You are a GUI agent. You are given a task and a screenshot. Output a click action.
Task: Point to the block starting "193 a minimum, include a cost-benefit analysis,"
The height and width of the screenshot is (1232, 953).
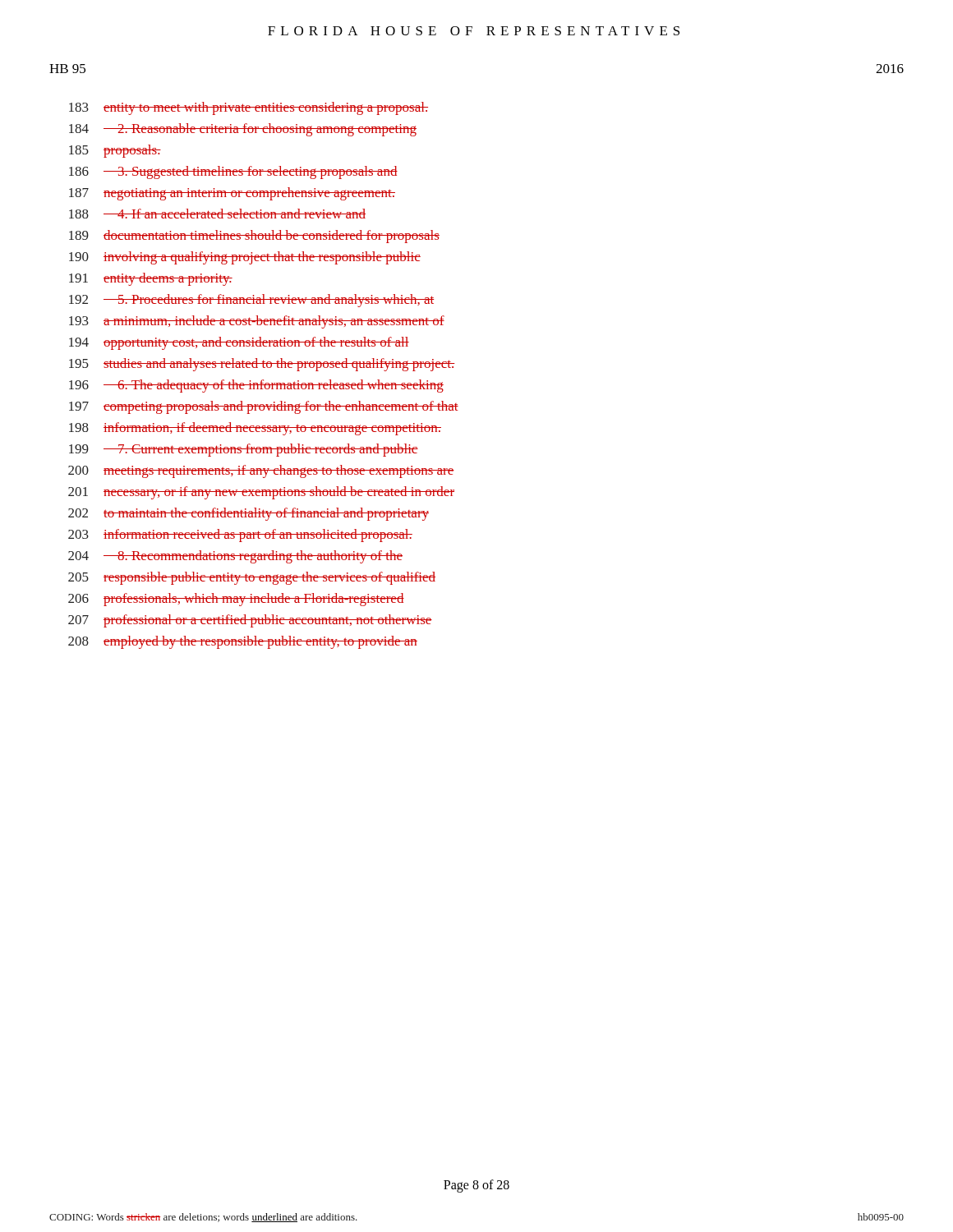[x=257, y=322]
